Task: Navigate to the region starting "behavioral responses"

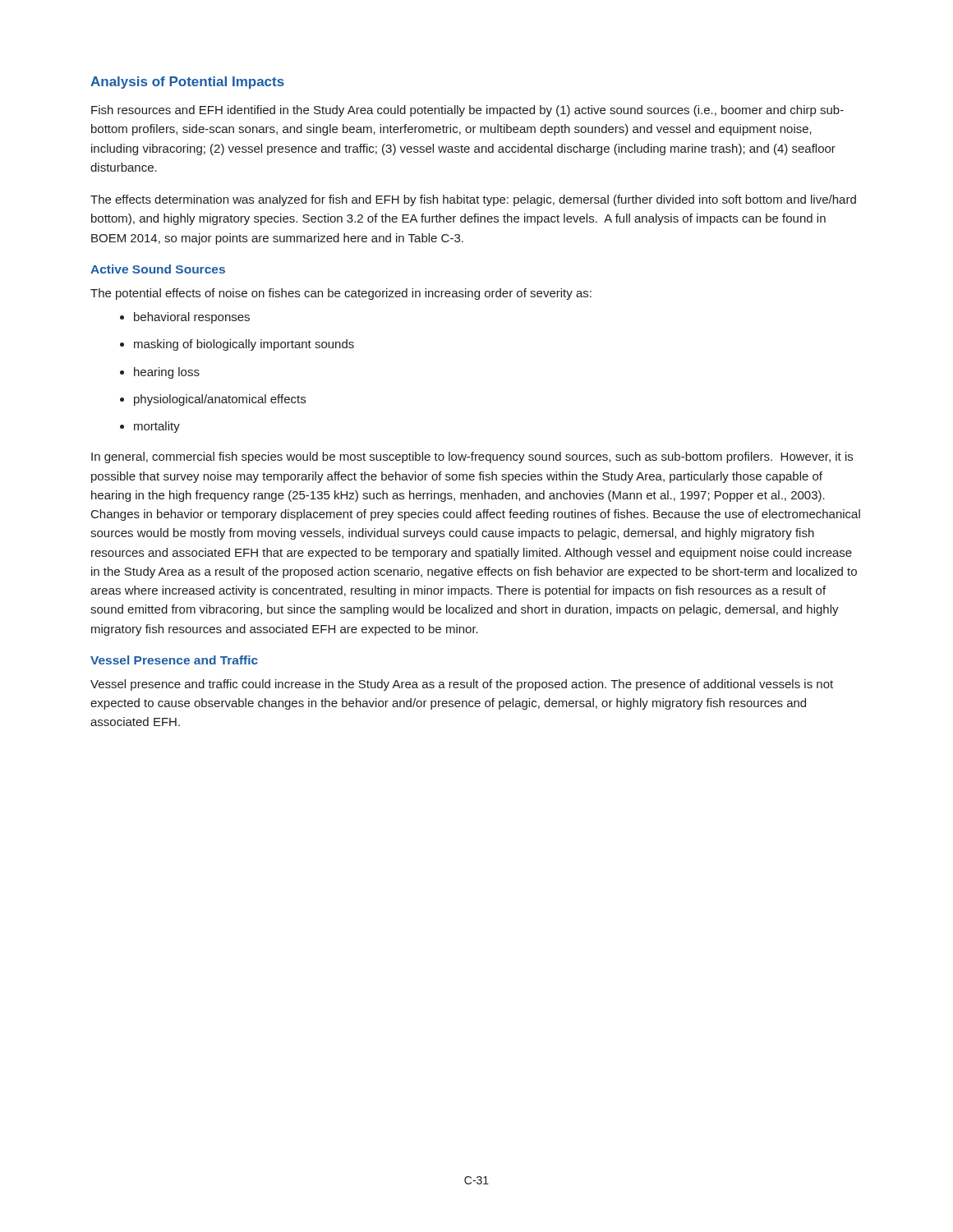Action: (x=192, y=317)
